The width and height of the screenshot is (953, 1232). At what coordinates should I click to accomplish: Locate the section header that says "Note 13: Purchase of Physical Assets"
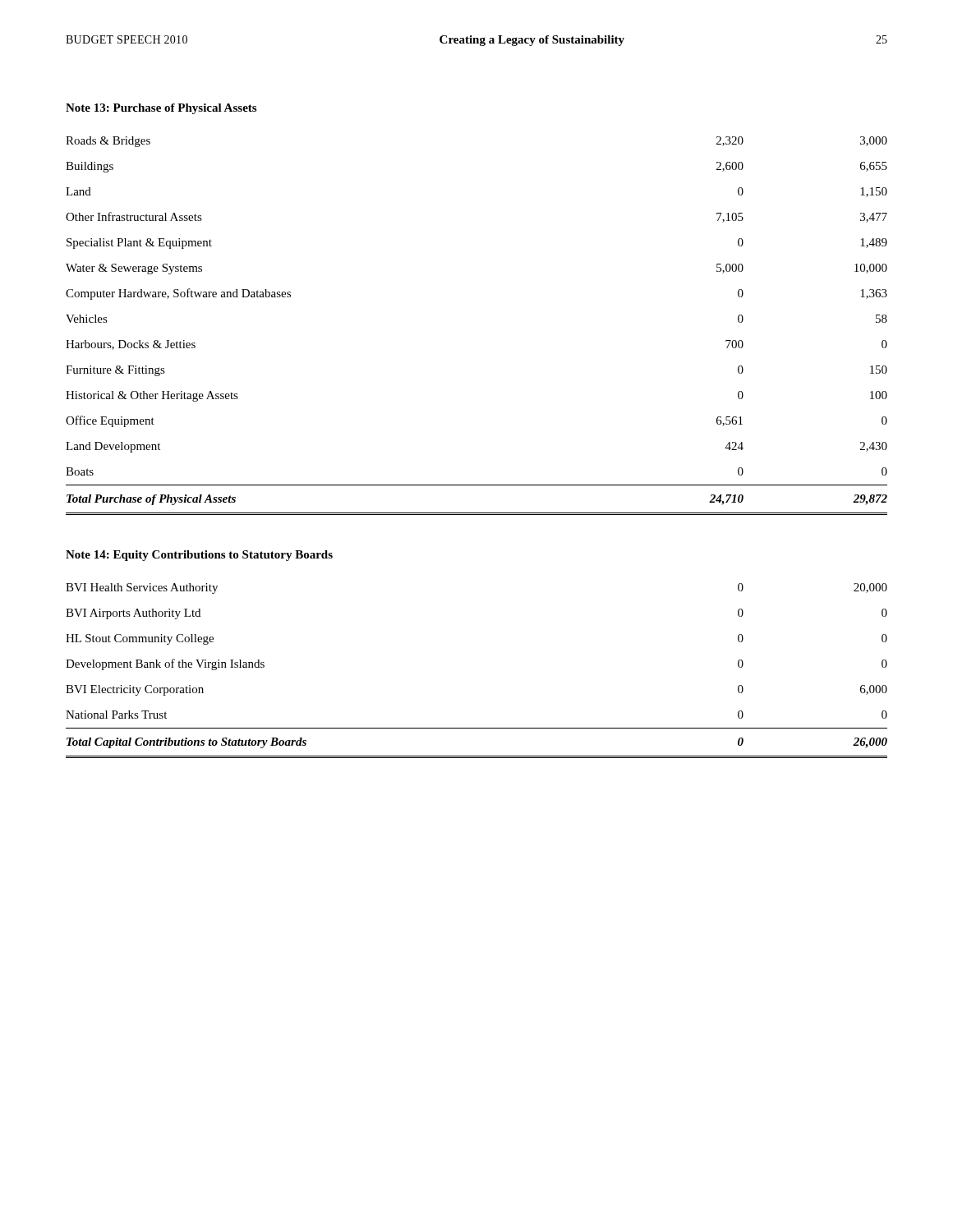[161, 108]
